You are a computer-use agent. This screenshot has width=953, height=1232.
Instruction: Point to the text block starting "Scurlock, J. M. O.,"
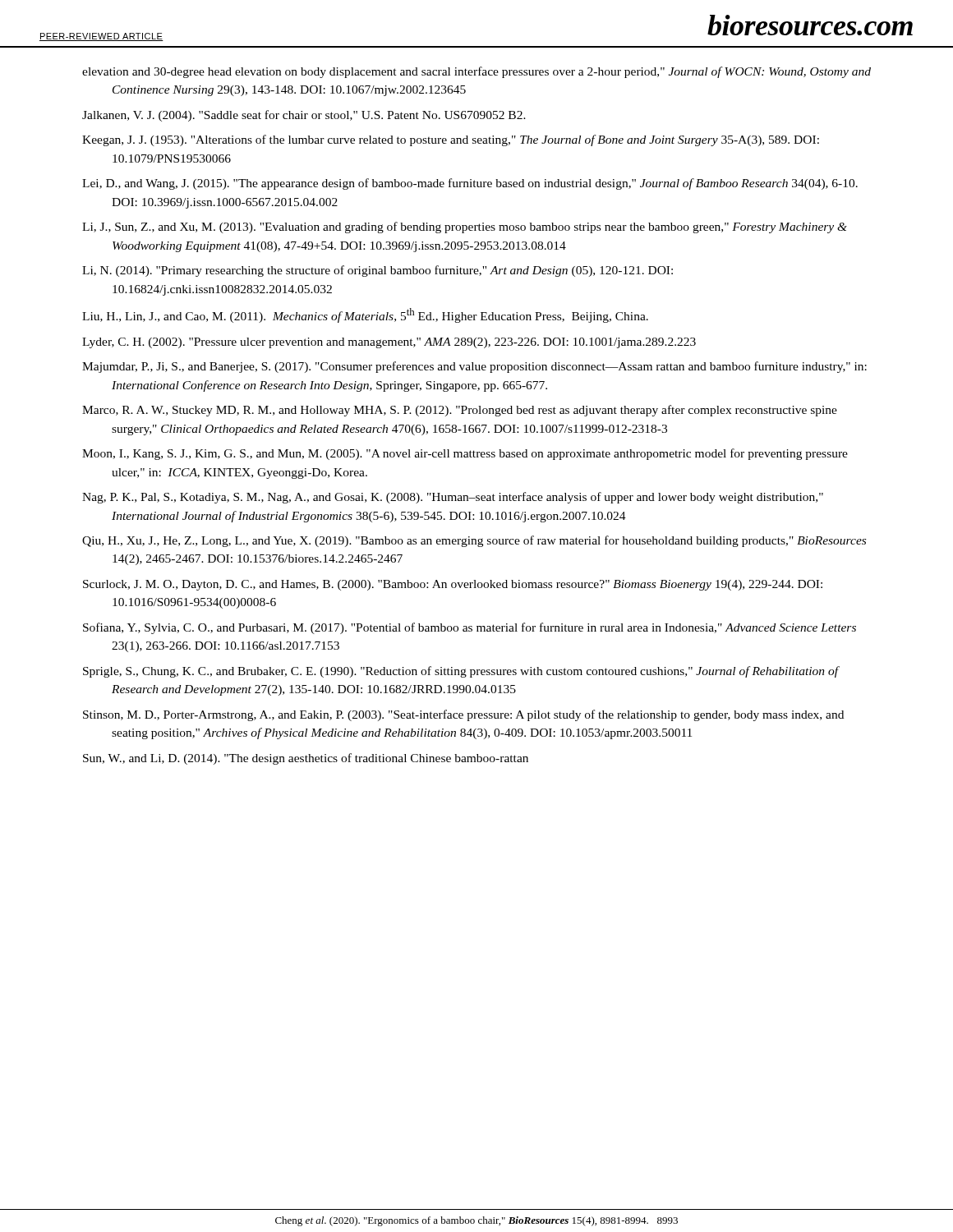[x=453, y=593]
